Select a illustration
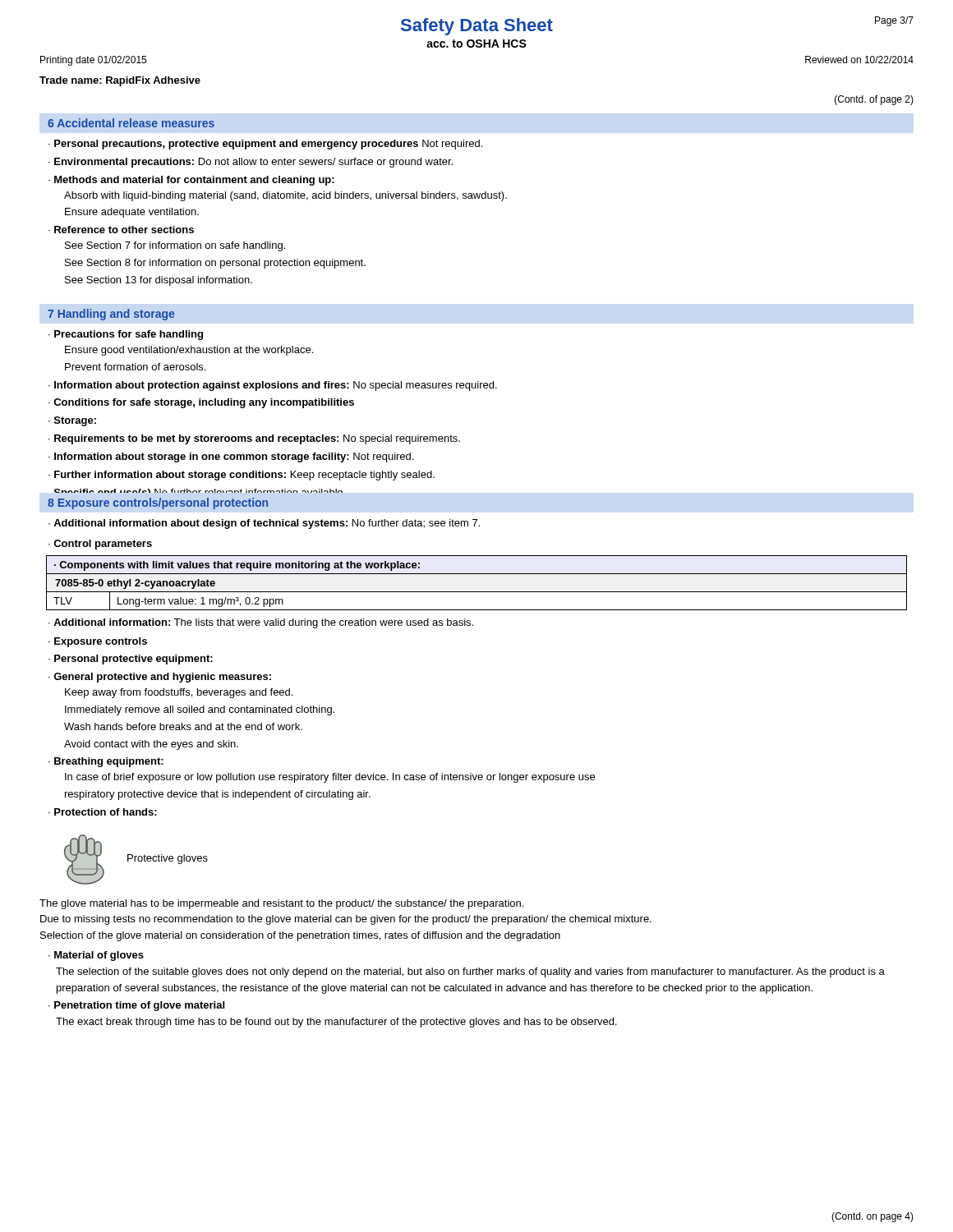Screen dimensions: 1232x953 pyautogui.click(x=85, y=858)
